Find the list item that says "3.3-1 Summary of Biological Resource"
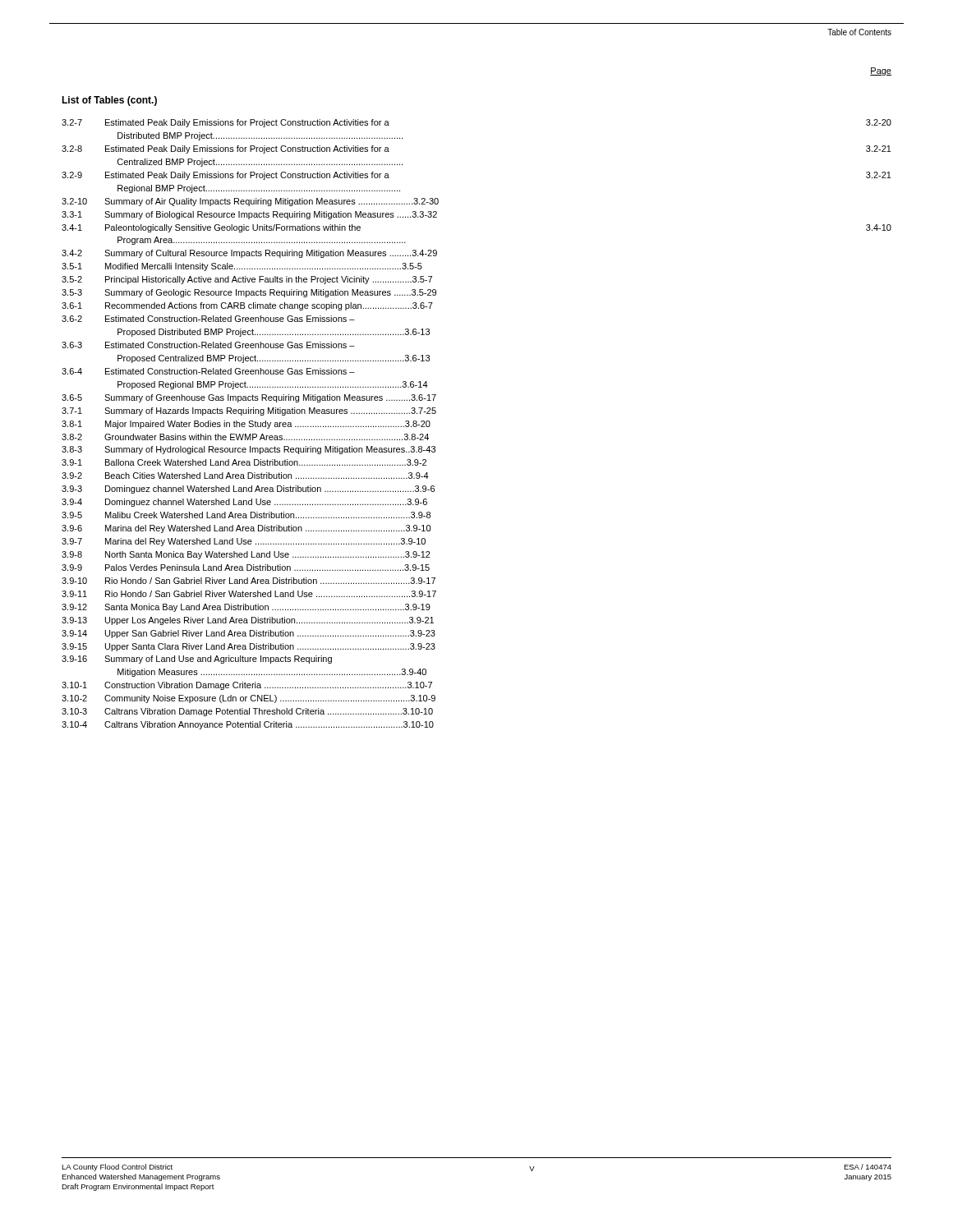The image size is (953, 1232). 249,215
